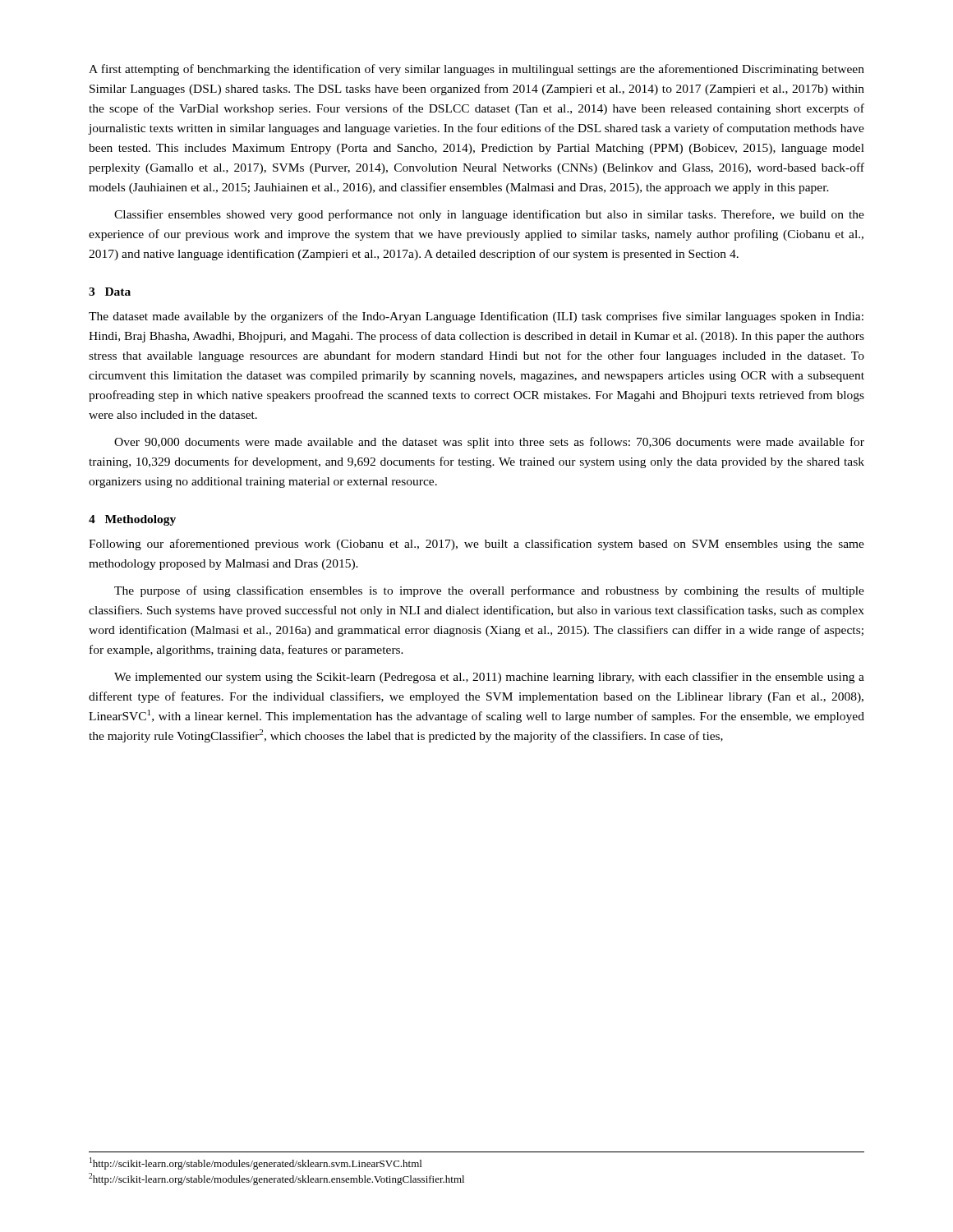Locate the block starting "1http://scikit-learn.org/stable/modules/generated/sklearn.svm.LinearSVC.html 2http://scikit-learn.org/stable/modules/generated/sklearn.ensemble.VotingClassifier.html"
This screenshot has width=953, height=1232.
(x=256, y=1163)
